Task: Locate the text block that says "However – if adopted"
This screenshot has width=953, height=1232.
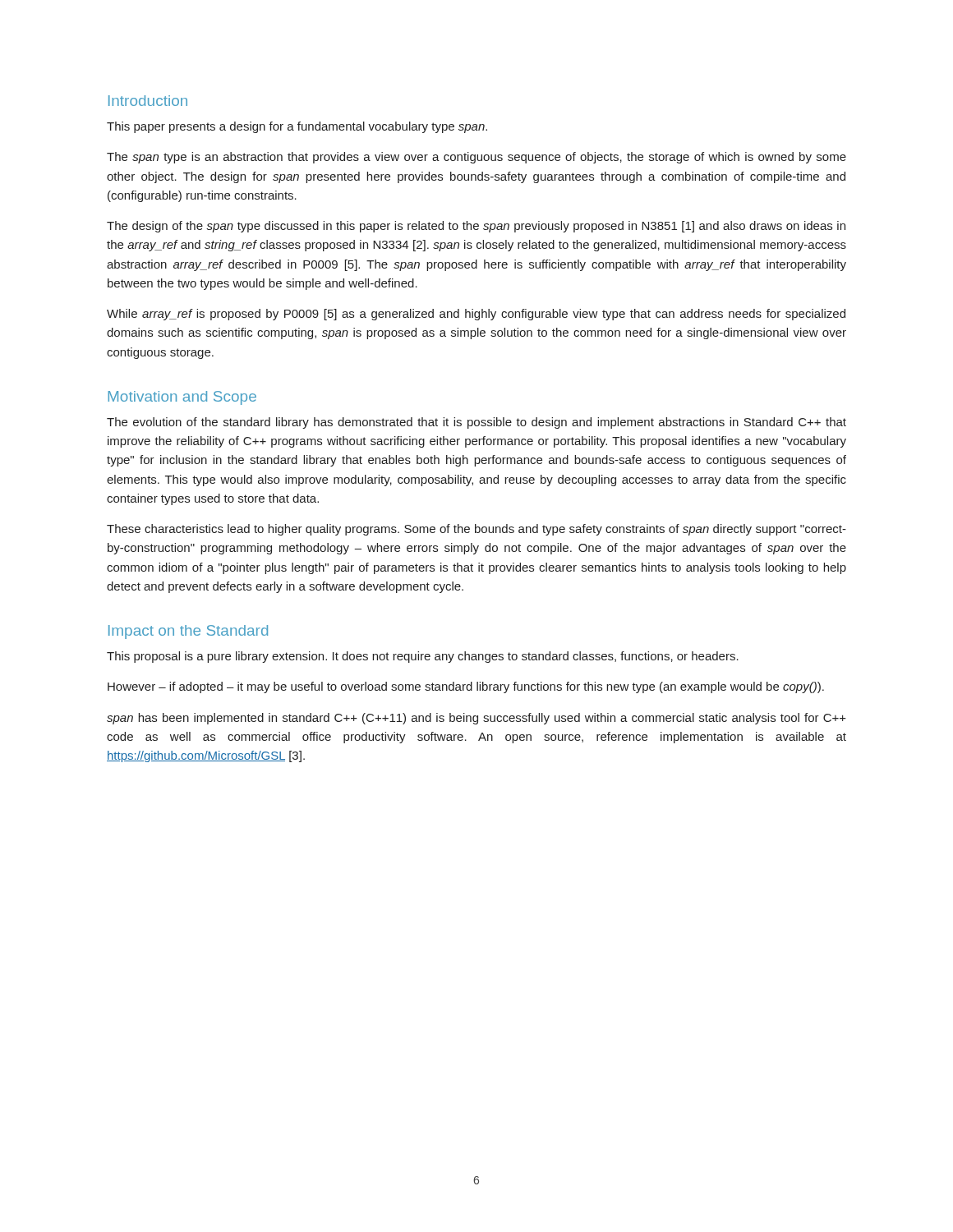Action: pyautogui.click(x=466, y=686)
